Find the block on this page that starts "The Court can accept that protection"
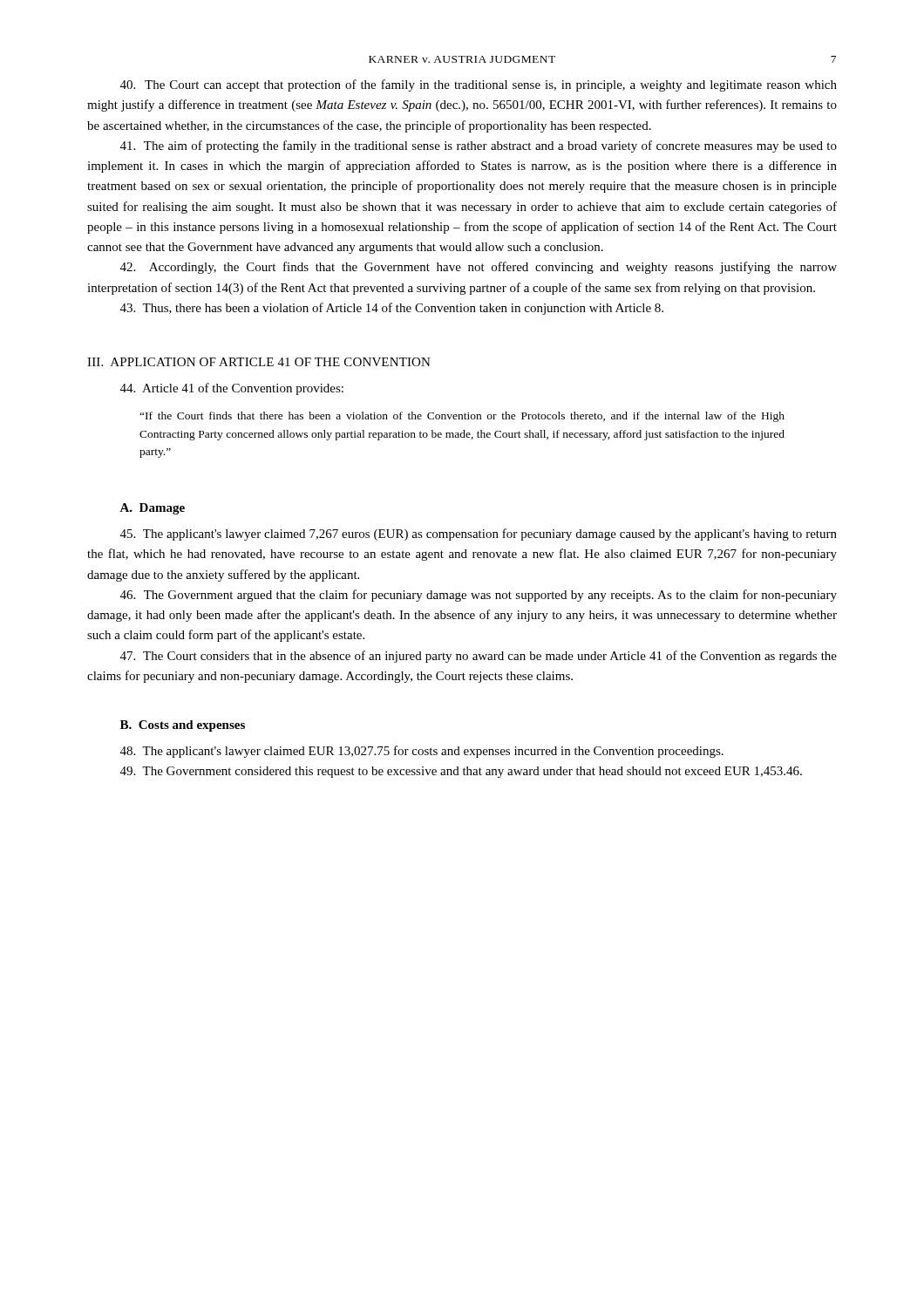The width and height of the screenshot is (924, 1308). coord(462,105)
